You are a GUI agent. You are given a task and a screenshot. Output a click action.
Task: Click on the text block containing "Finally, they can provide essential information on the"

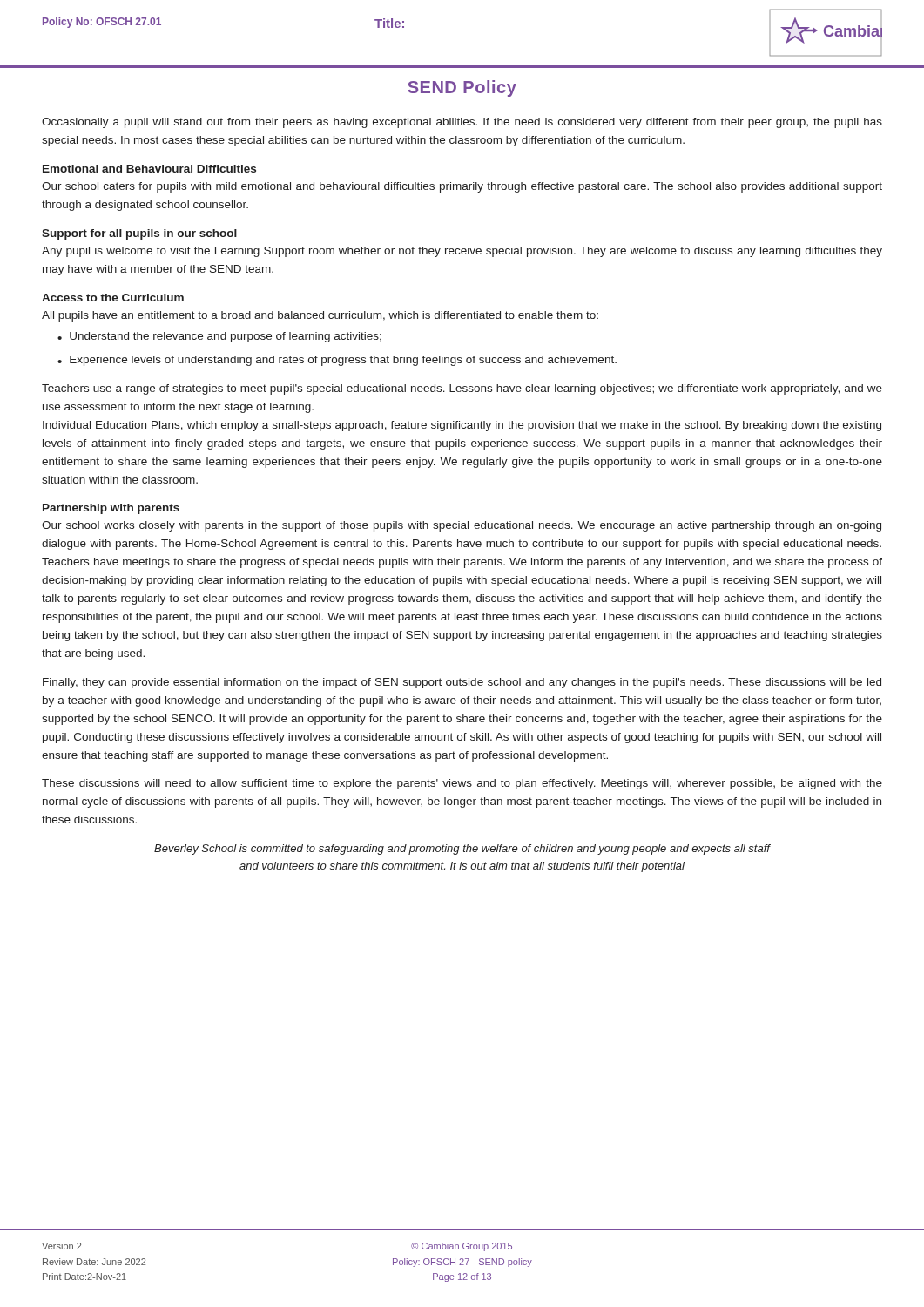pyautogui.click(x=462, y=718)
